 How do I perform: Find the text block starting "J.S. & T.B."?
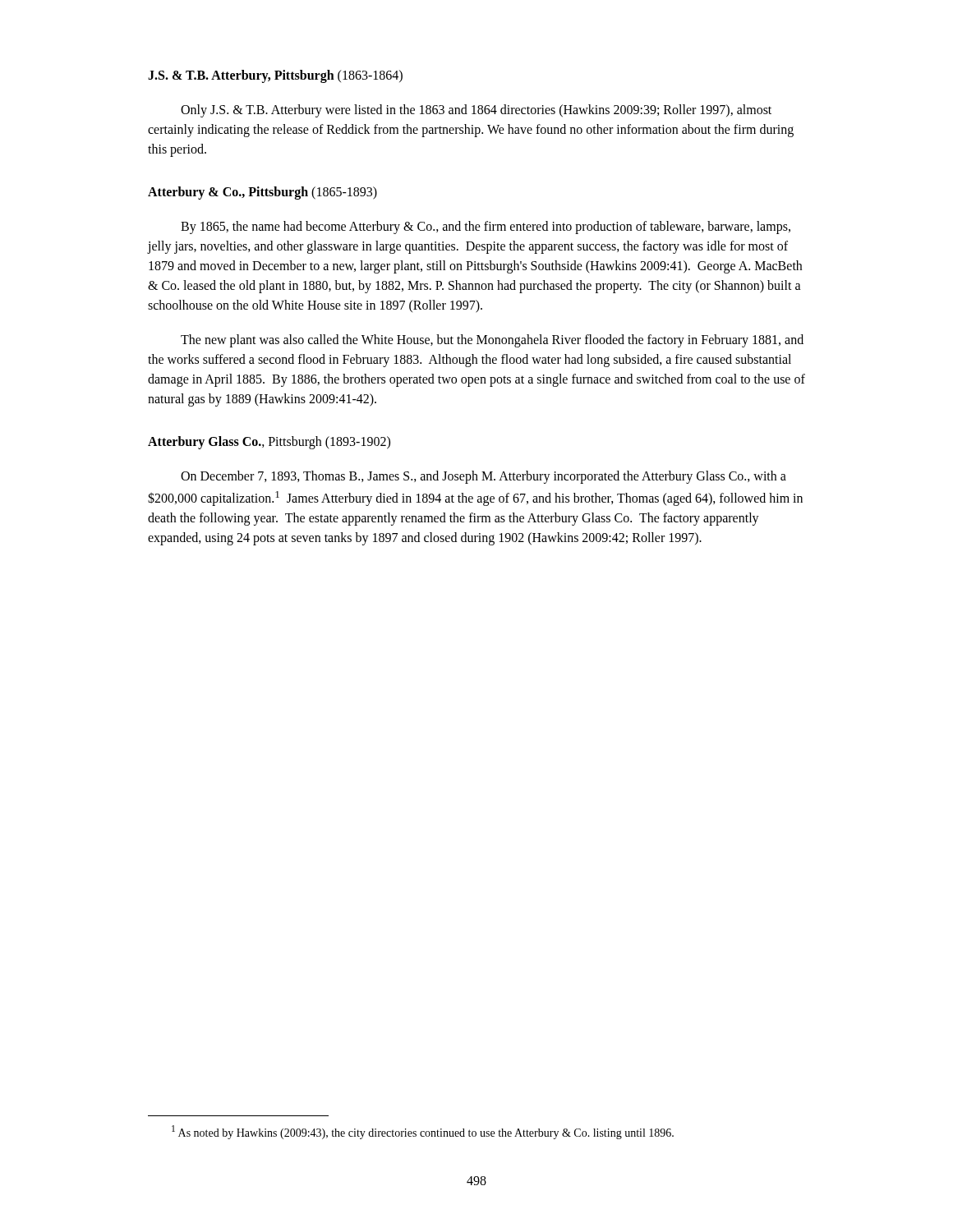(x=275, y=75)
